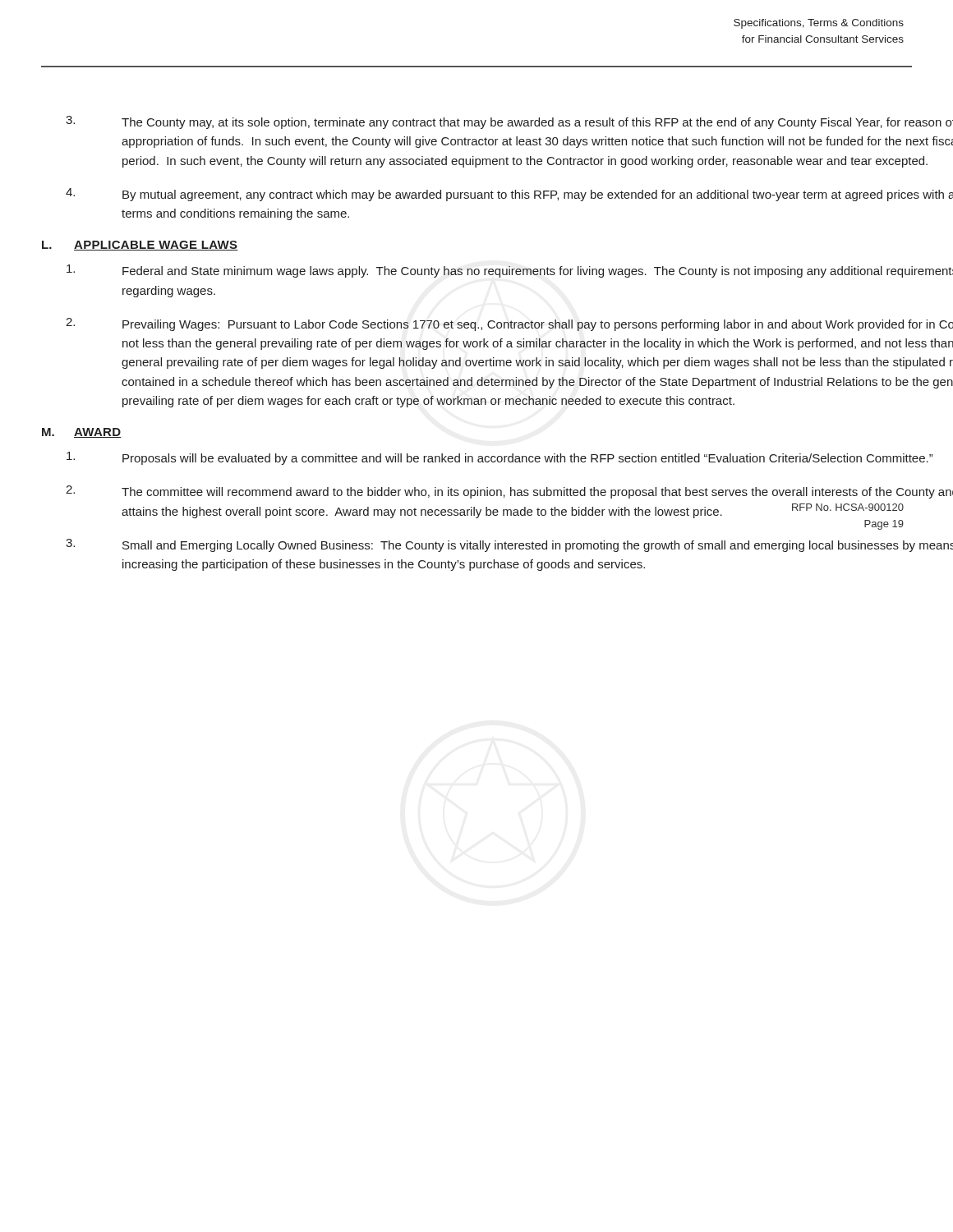This screenshot has width=953, height=1232.
Task: Find the list item containing "3. Small and Emerging Locally"
Action: [x=497, y=555]
